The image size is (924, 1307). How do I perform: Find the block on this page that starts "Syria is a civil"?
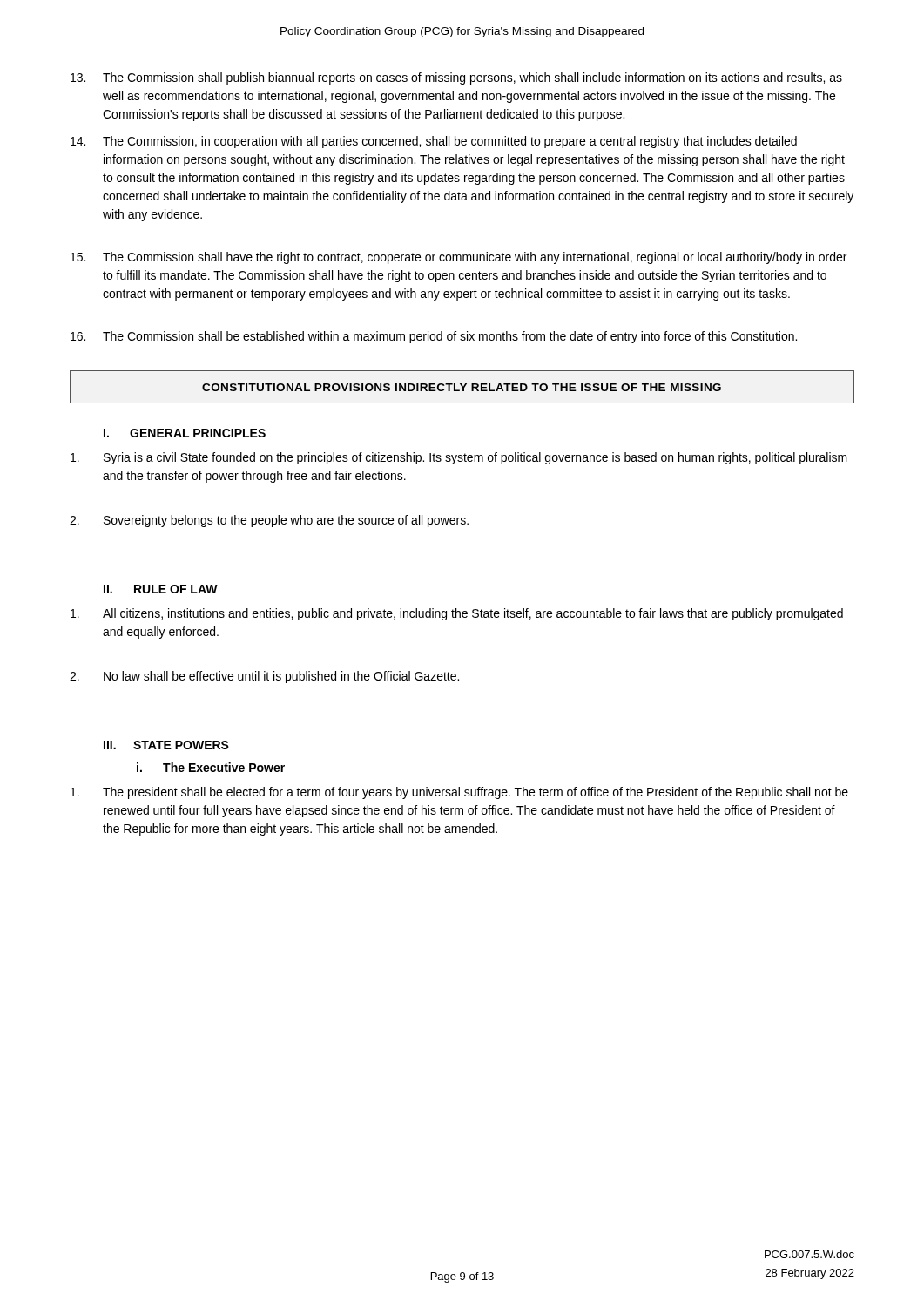click(x=462, y=467)
